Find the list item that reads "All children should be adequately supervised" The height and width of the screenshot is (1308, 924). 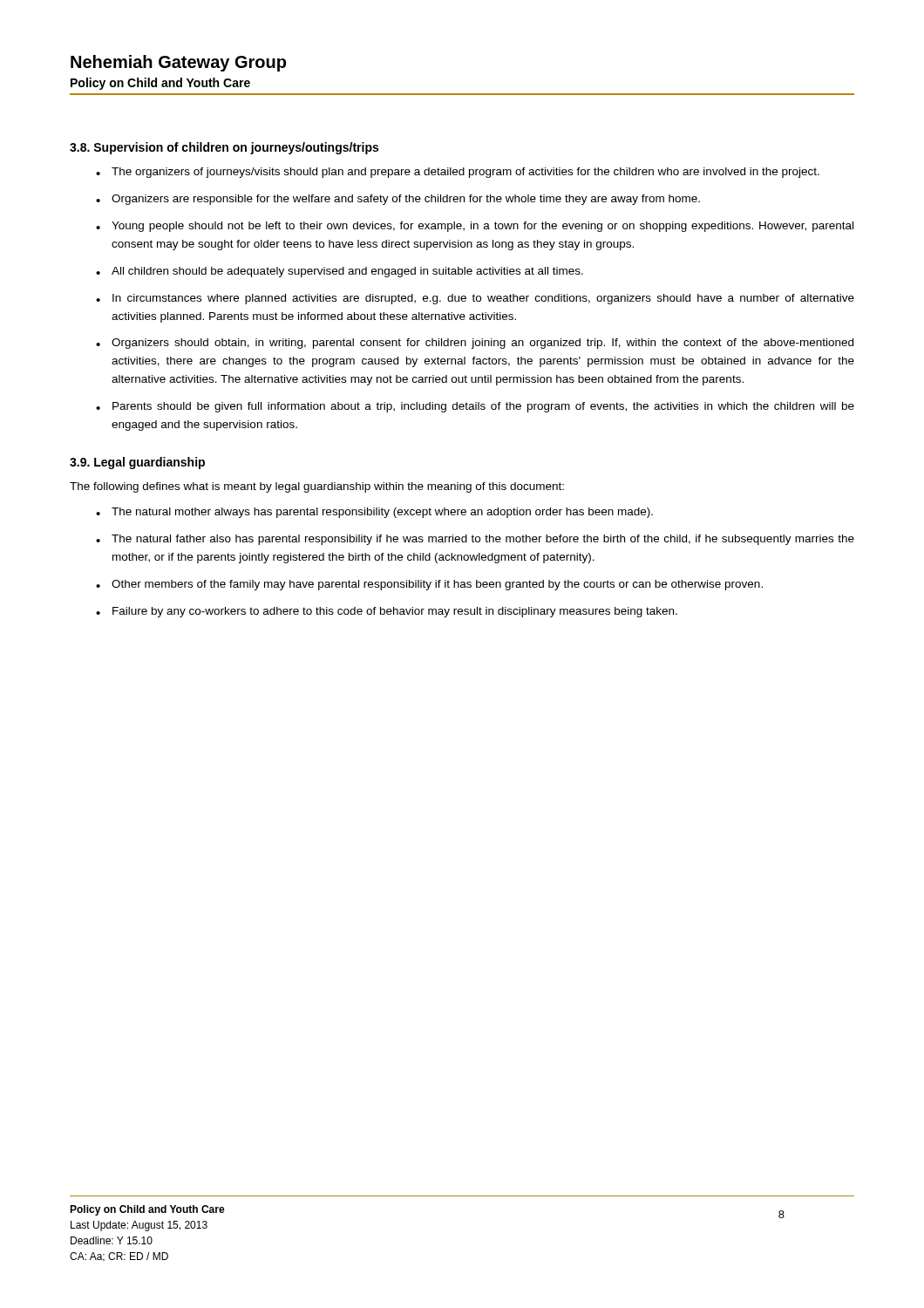[348, 270]
